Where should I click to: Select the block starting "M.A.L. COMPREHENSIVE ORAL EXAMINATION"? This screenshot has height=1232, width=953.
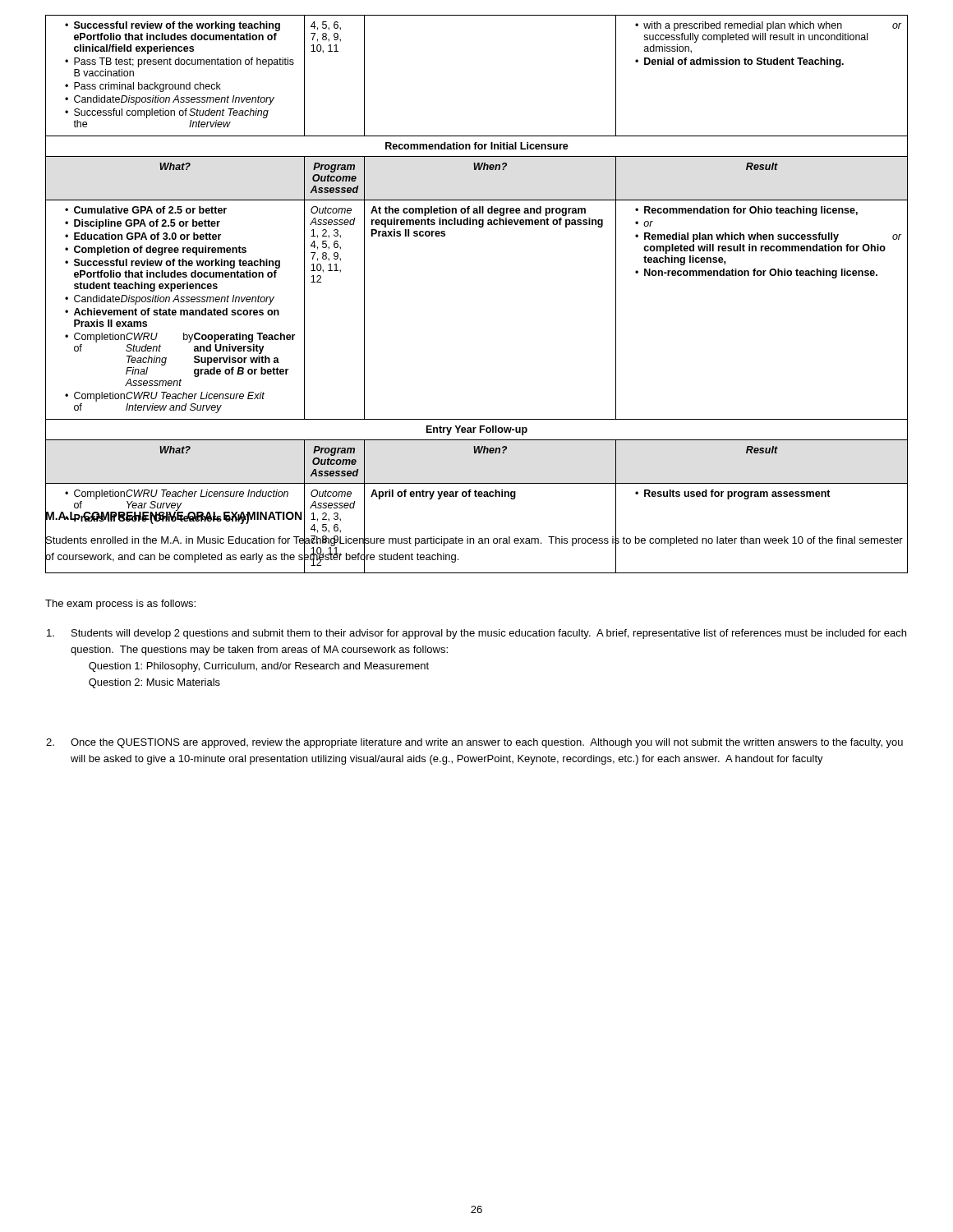[x=174, y=516]
